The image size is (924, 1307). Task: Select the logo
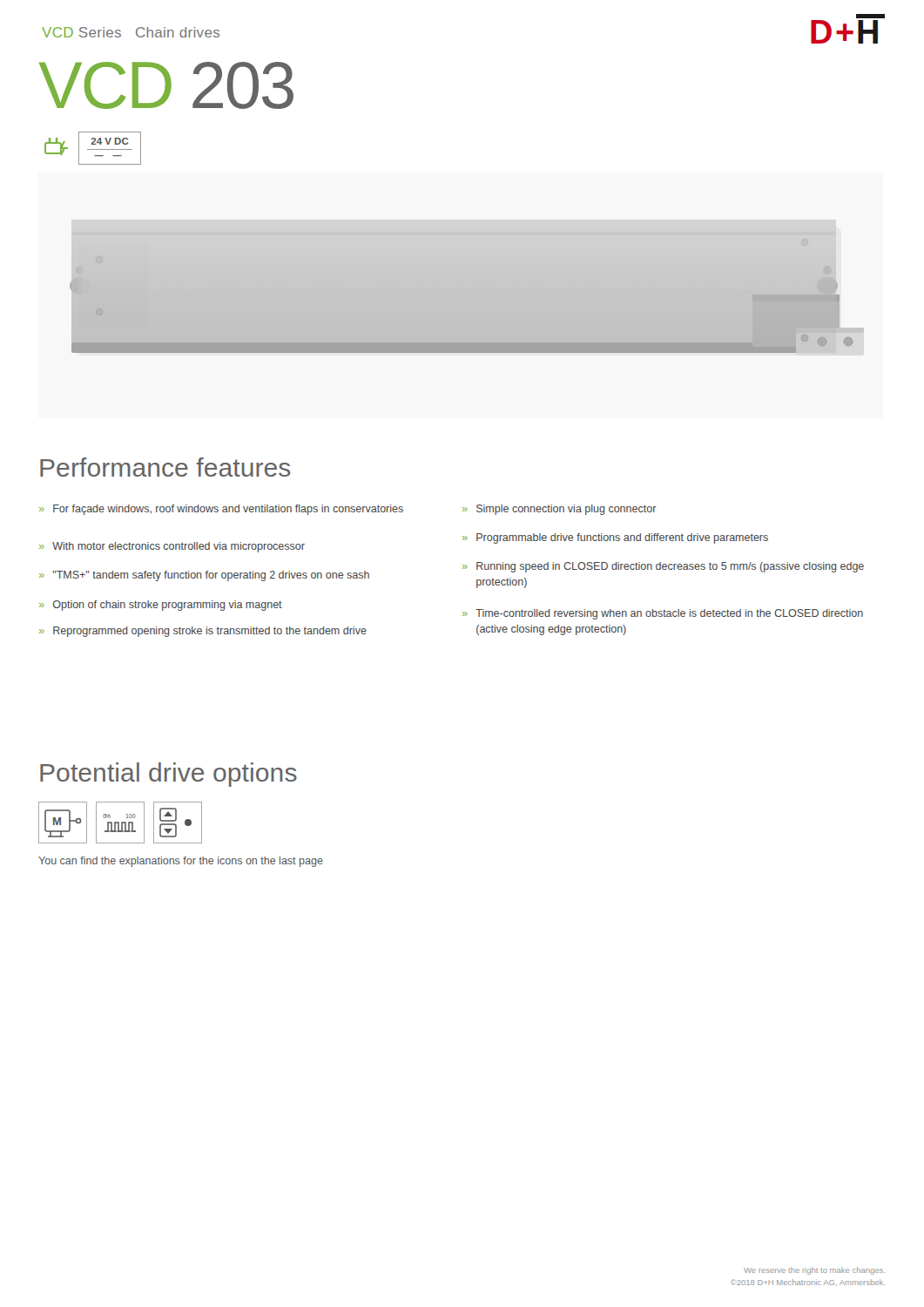847,32
